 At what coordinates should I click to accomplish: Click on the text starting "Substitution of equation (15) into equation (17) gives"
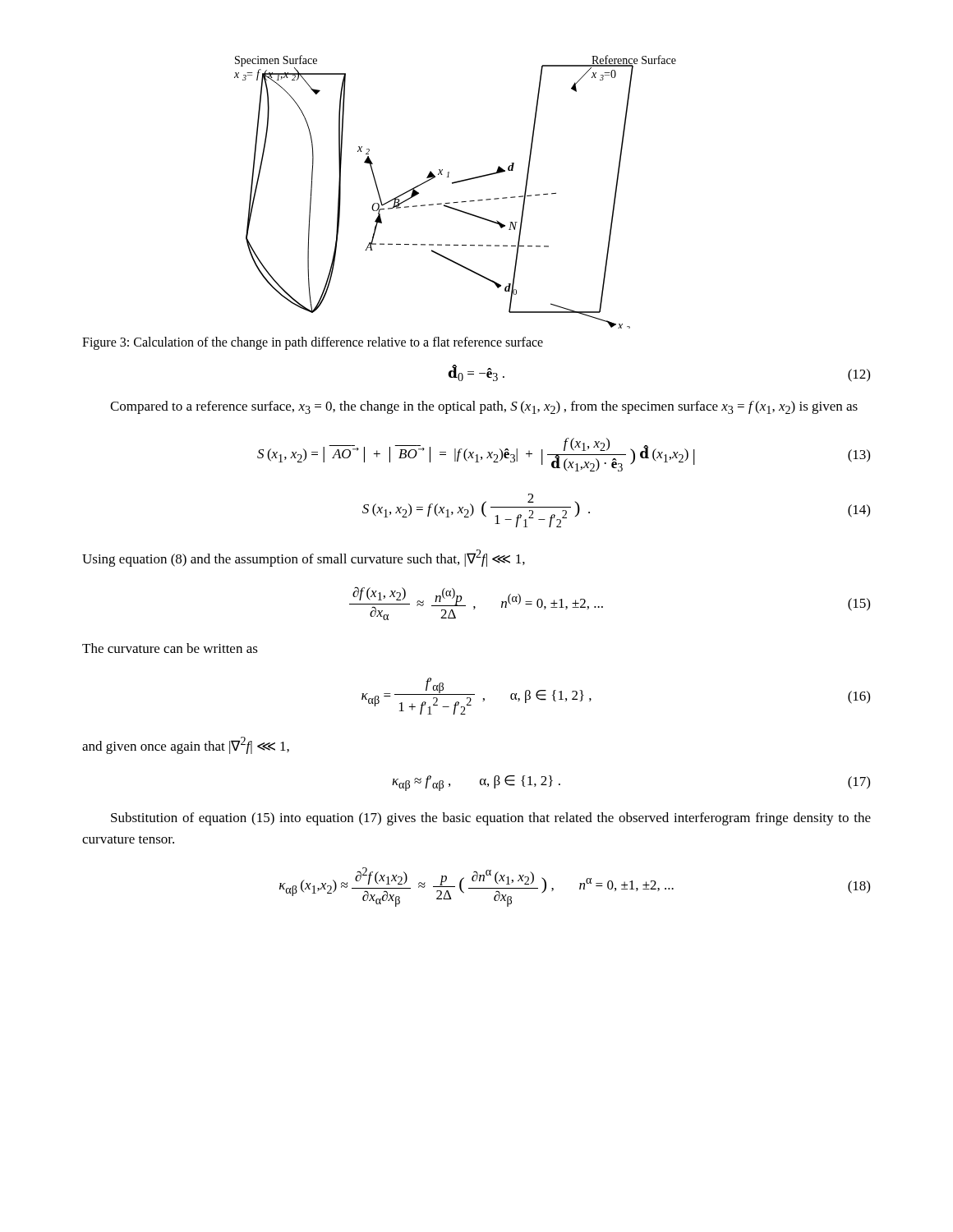(476, 828)
